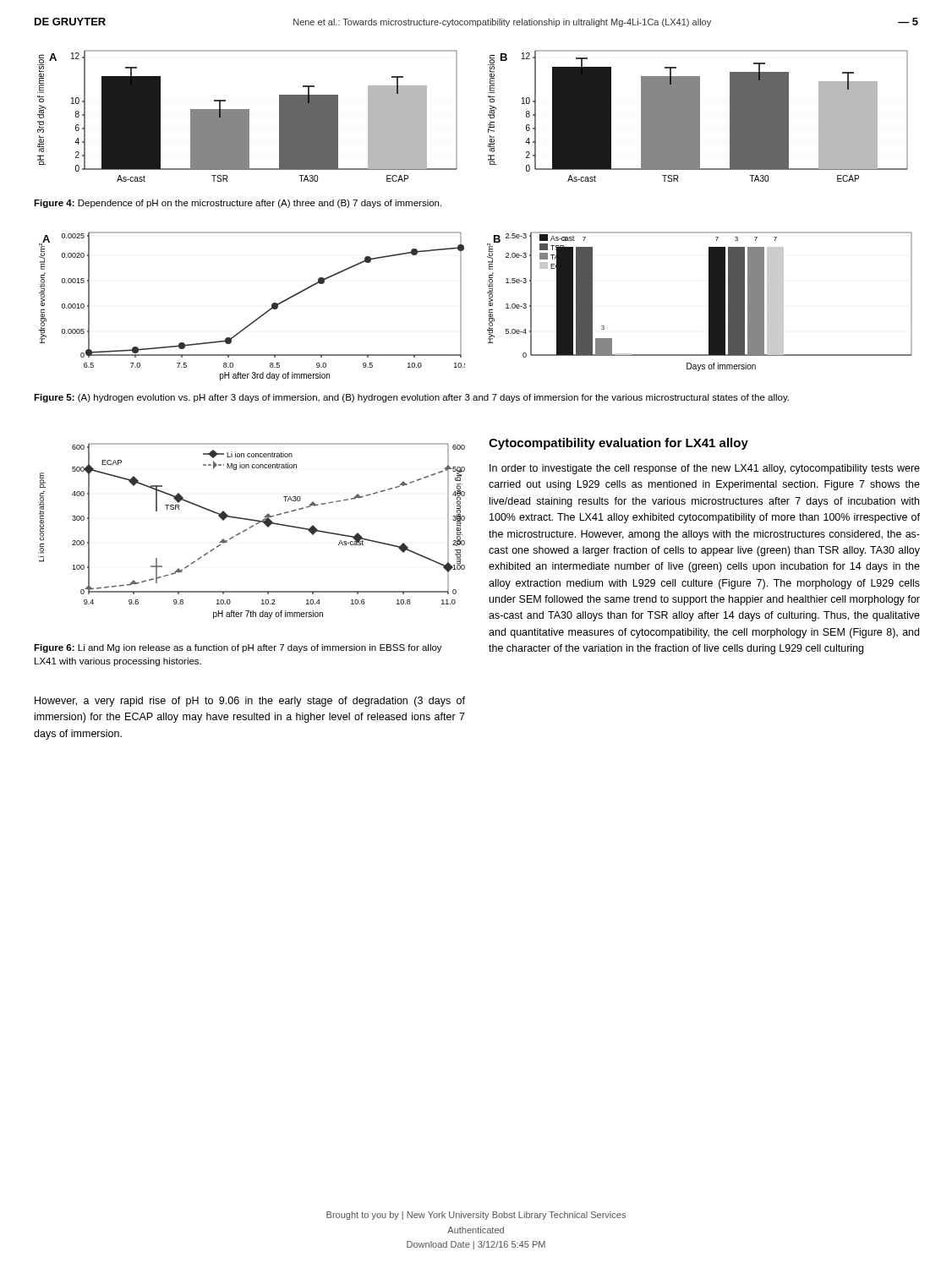
Task: Select the line chart
Action: [249, 534]
